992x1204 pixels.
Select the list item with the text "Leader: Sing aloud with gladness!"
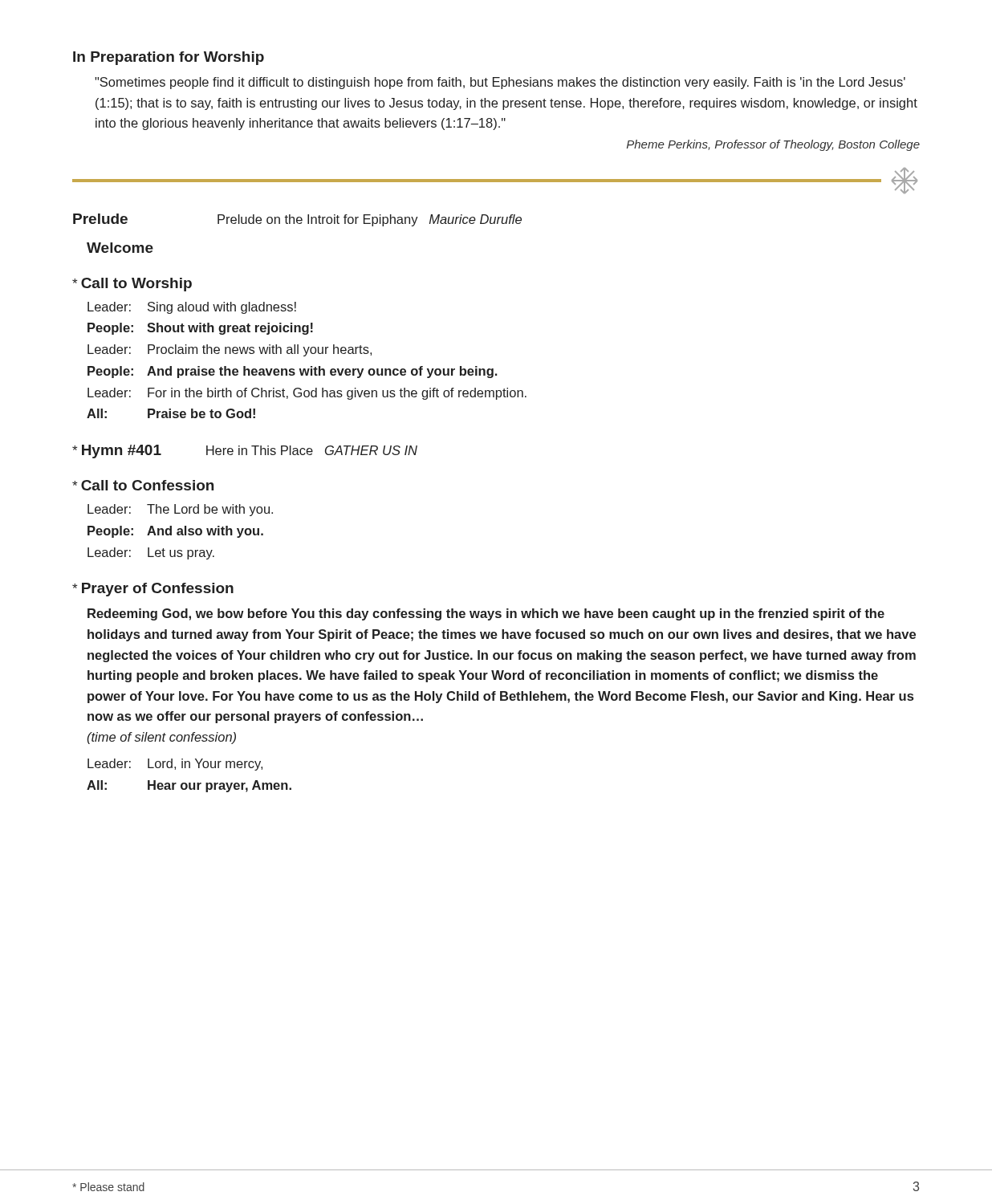point(192,308)
